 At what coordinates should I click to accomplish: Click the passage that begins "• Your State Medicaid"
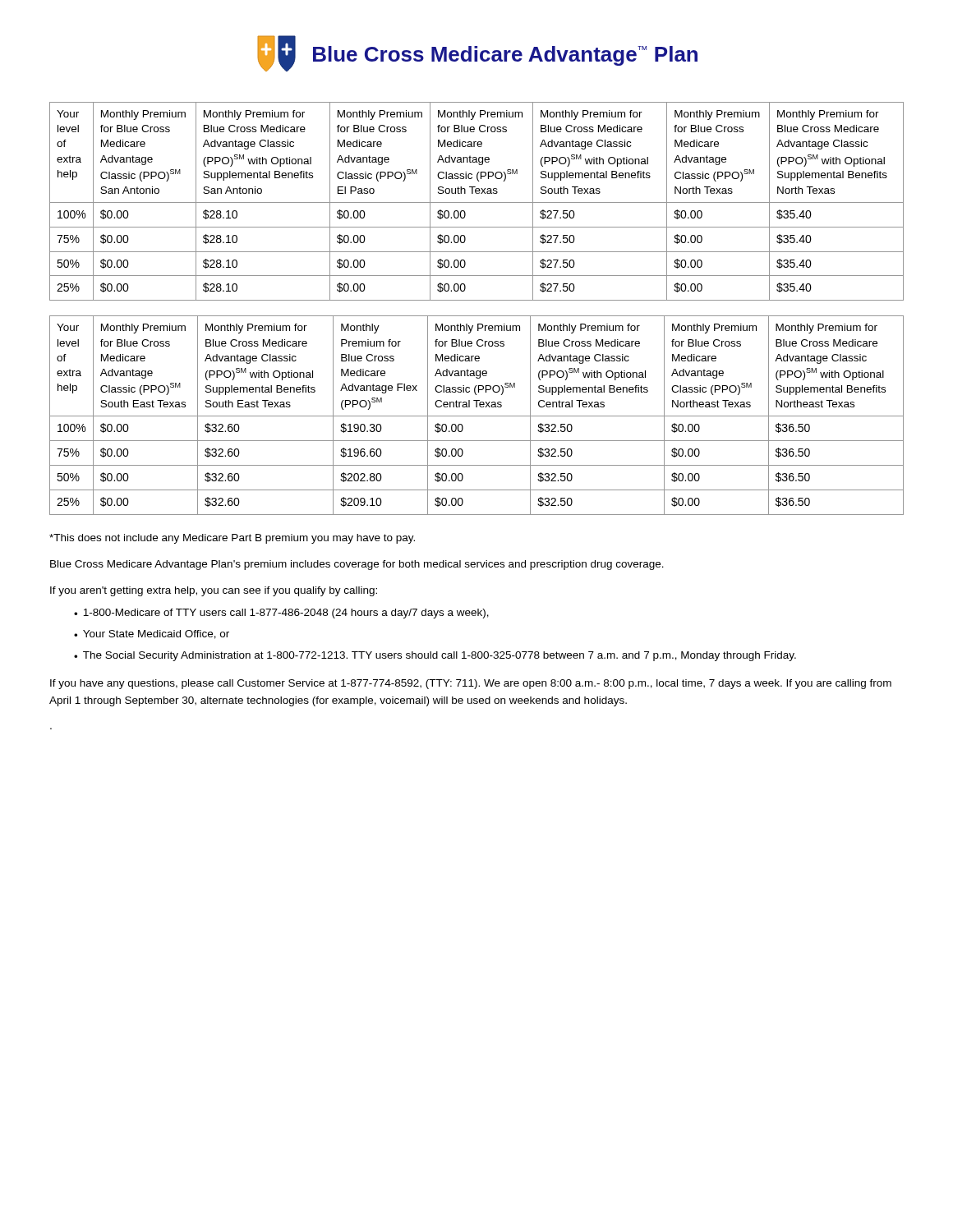tap(152, 635)
